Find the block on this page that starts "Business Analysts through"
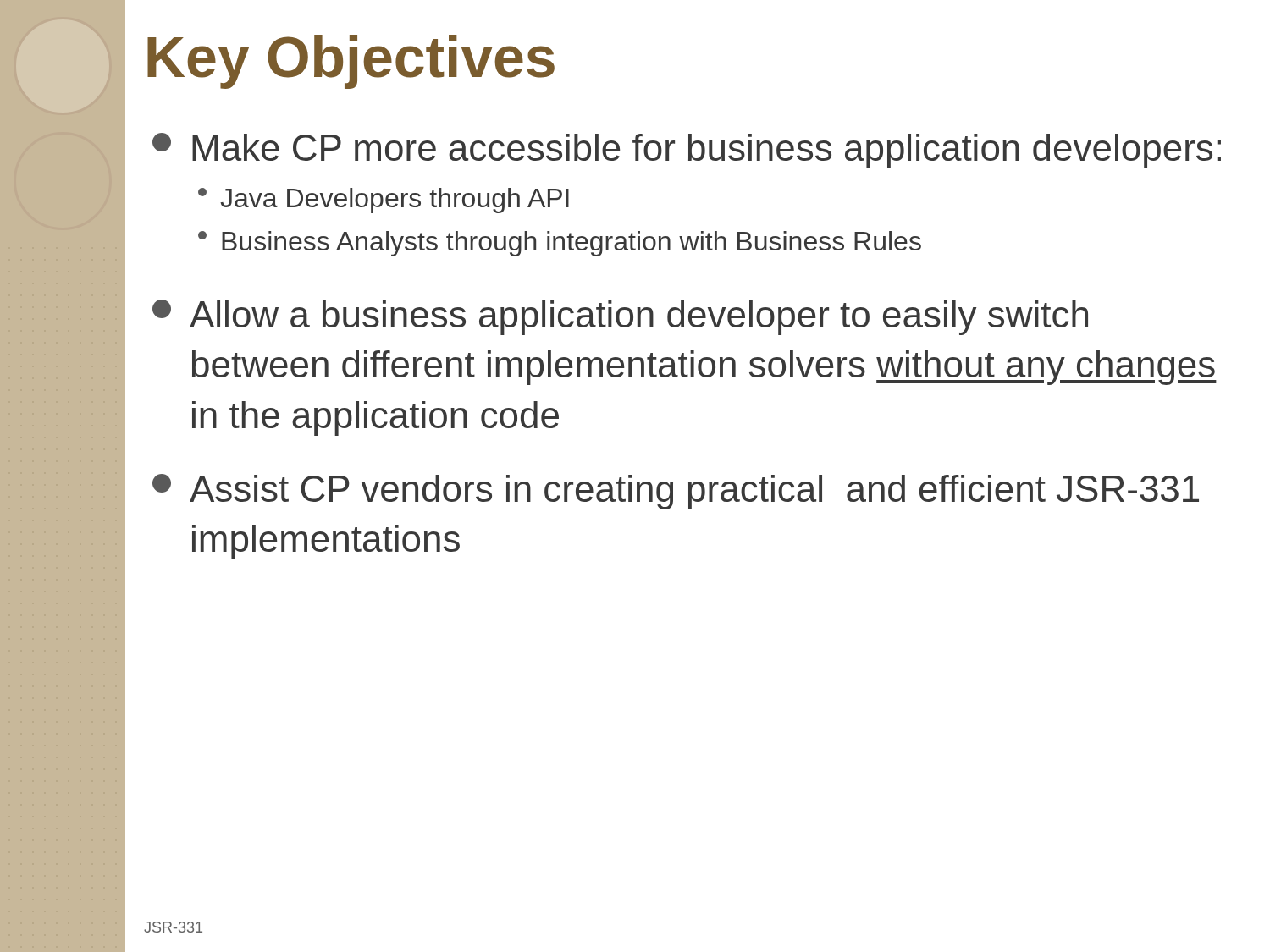The height and width of the screenshot is (952, 1270). (x=560, y=242)
